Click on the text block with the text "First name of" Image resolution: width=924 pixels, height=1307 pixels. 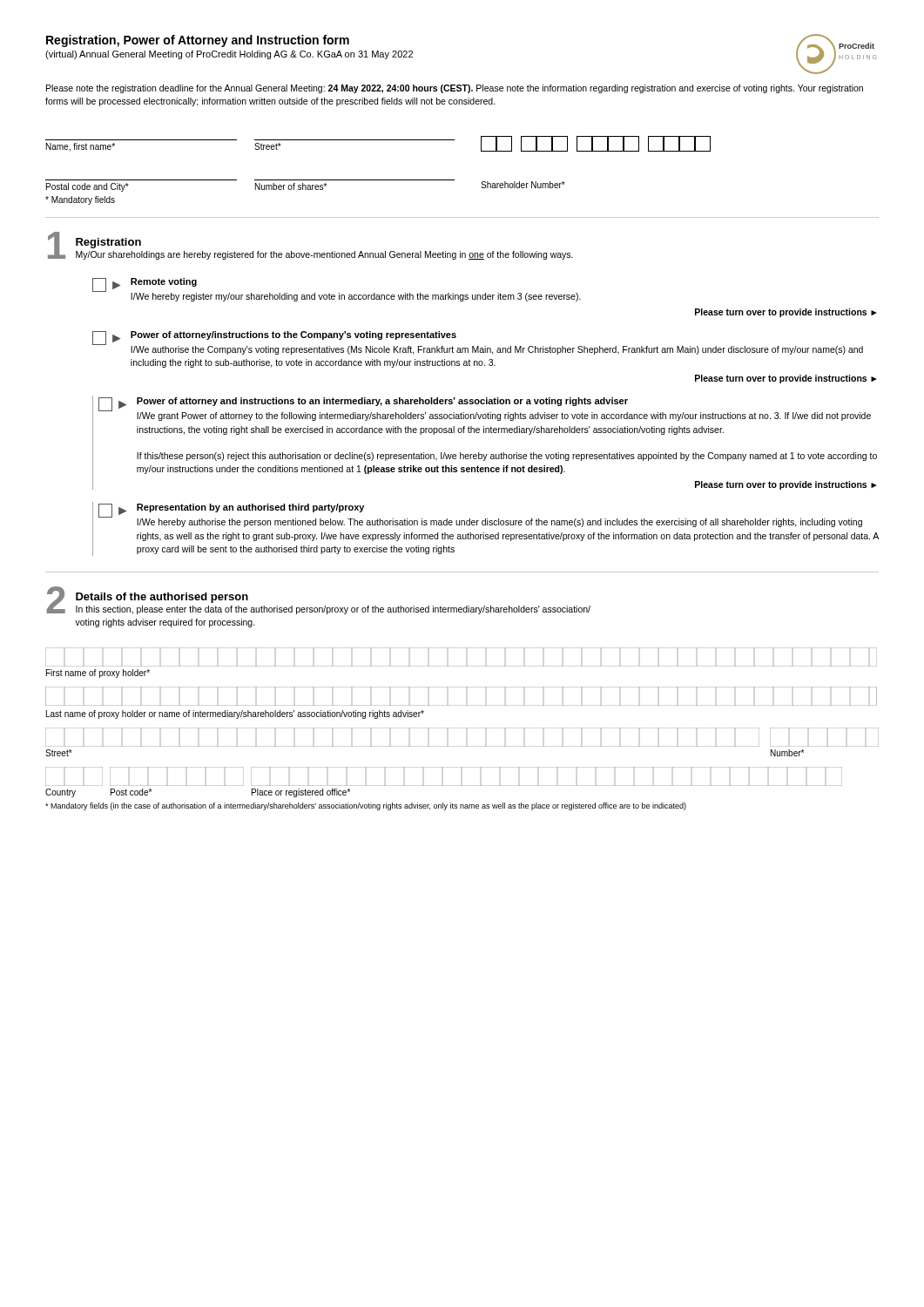tap(462, 662)
